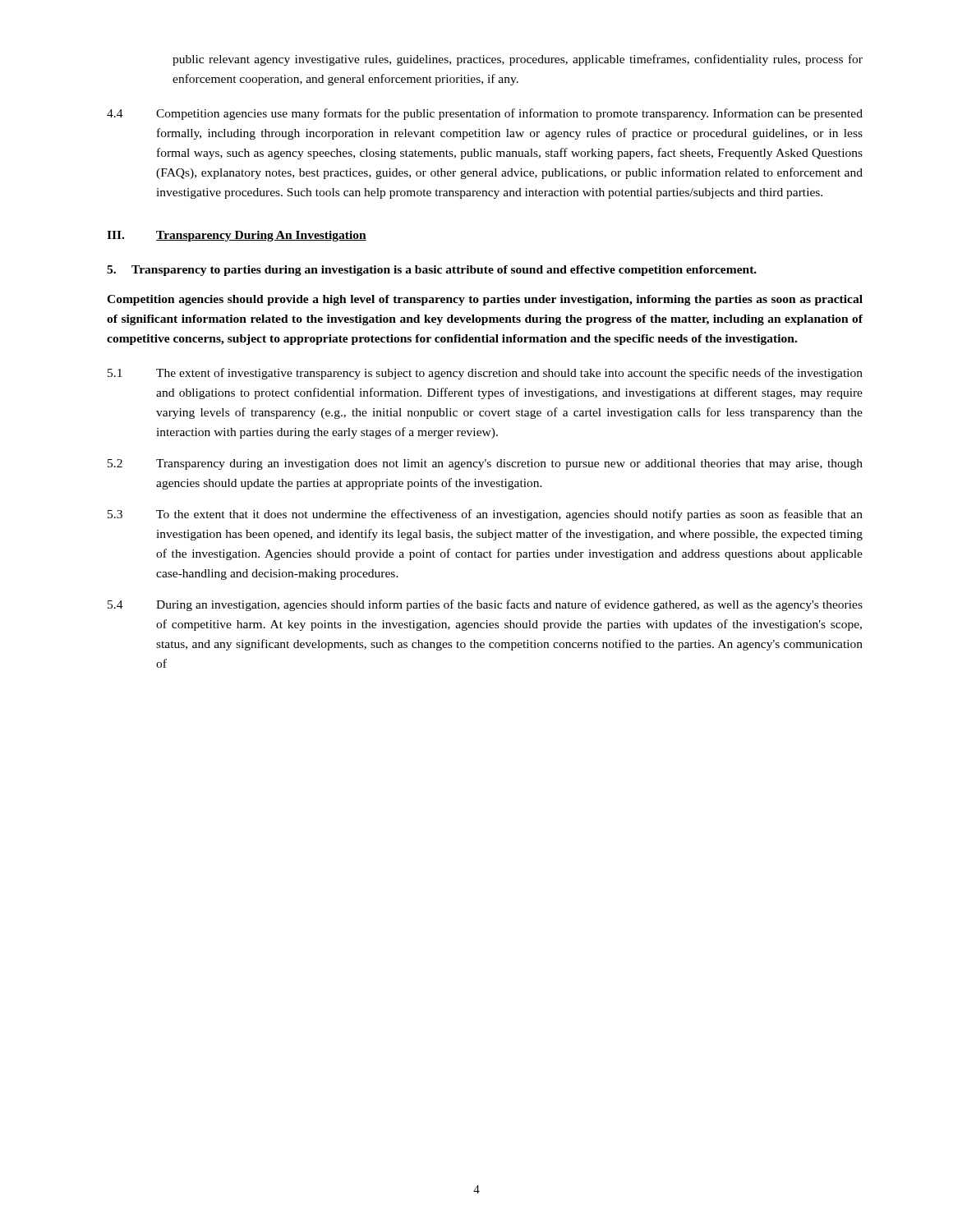Where is the passage that starts "5.3 To the"?
The image size is (953, 1232).
[485, 544]
